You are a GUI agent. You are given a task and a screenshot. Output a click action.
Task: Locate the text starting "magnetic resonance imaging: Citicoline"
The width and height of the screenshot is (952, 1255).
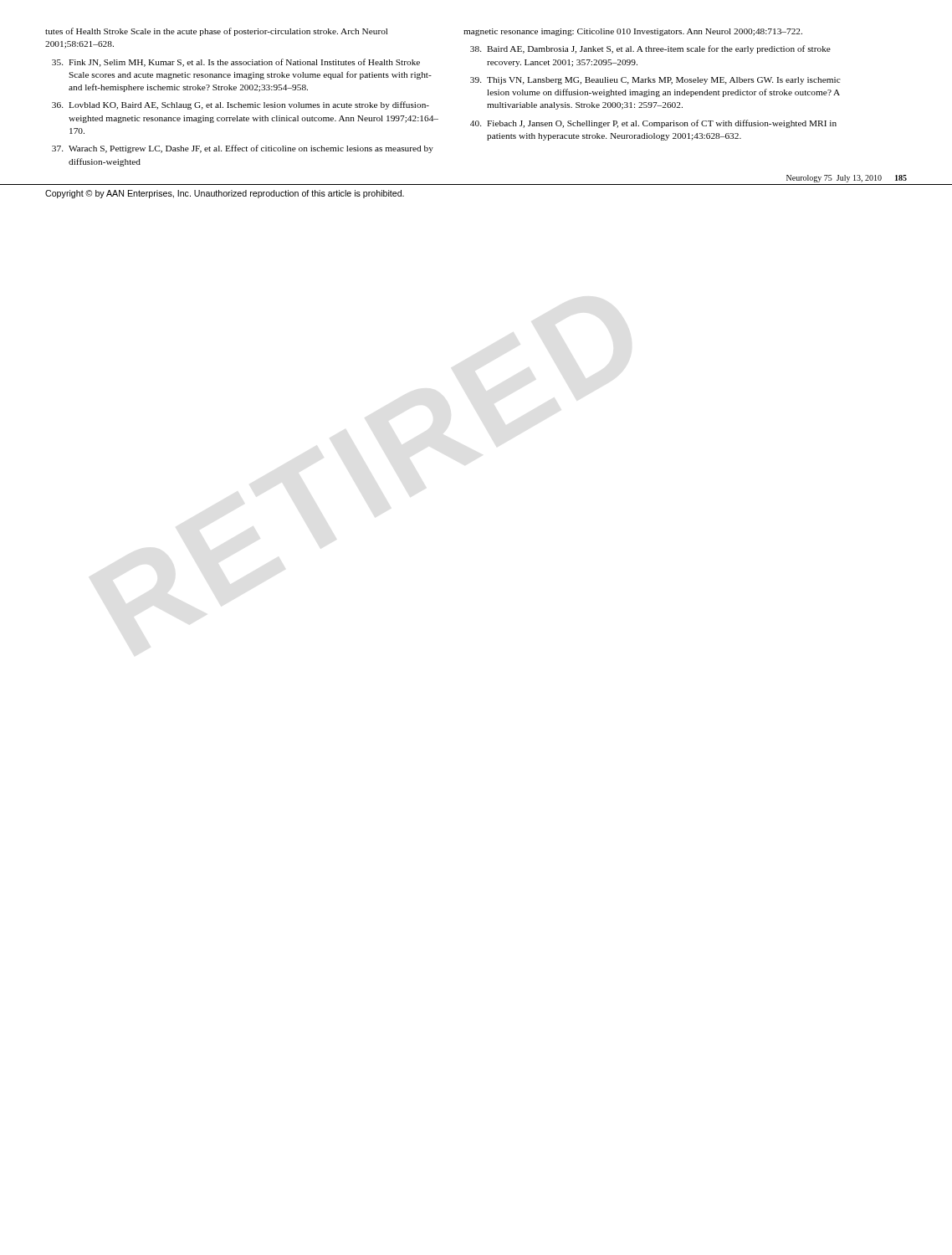(660, 32)
